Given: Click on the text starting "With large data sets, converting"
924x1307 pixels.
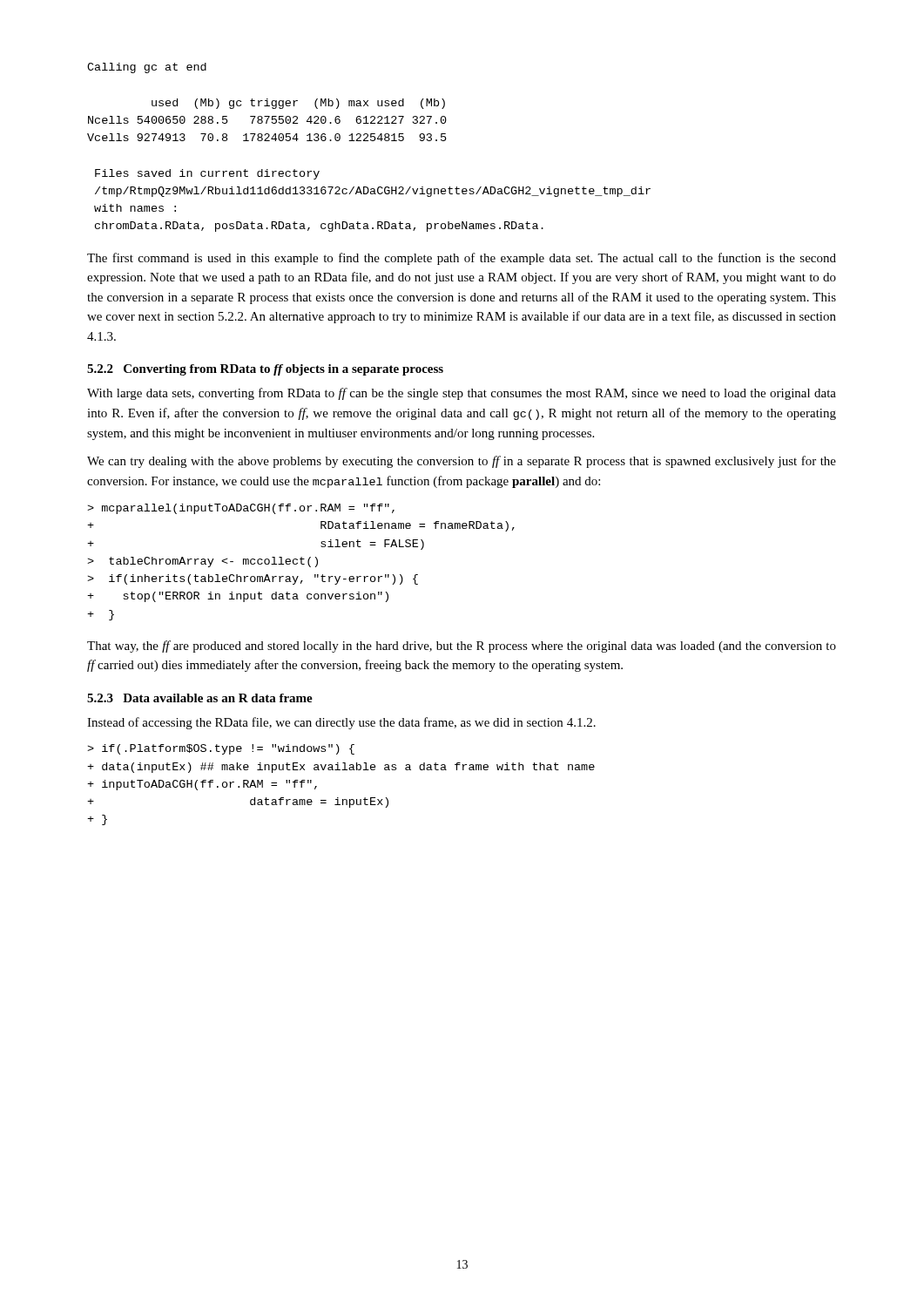Looking at the screenshot, I should (462, 437).
